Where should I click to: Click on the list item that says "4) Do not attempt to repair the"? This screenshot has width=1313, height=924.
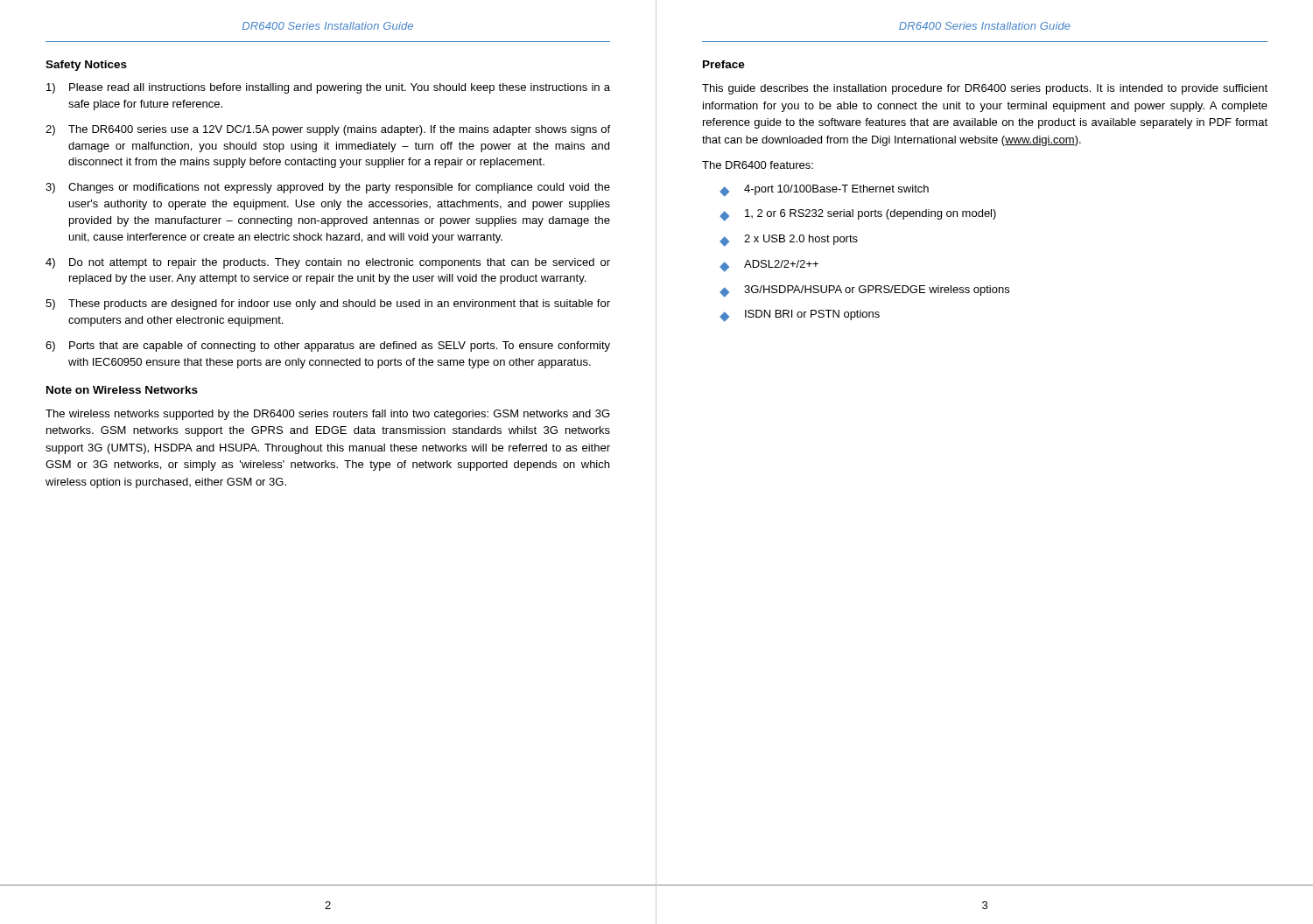pos(328,271)
